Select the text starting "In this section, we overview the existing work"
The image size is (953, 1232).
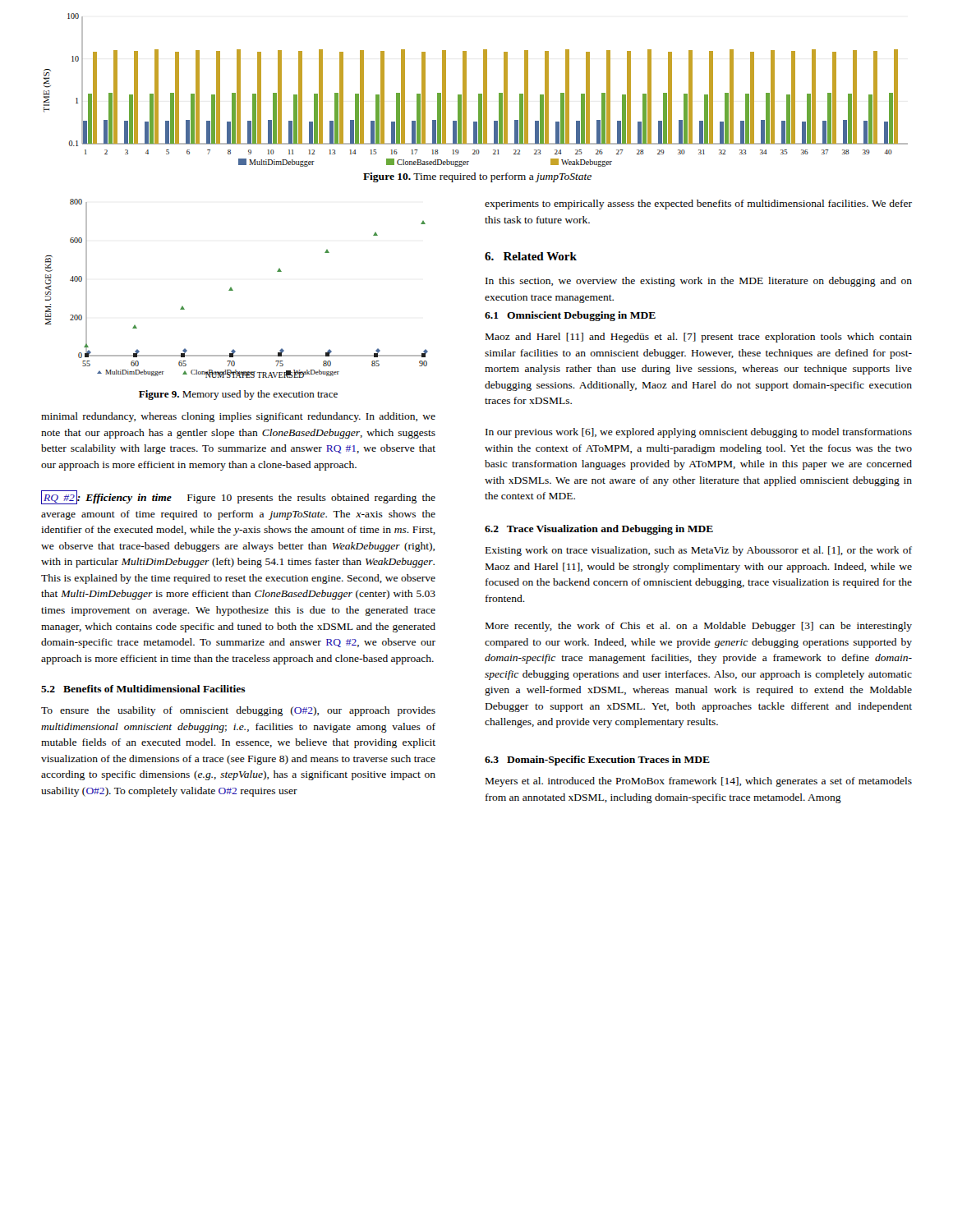click(698, 289)
